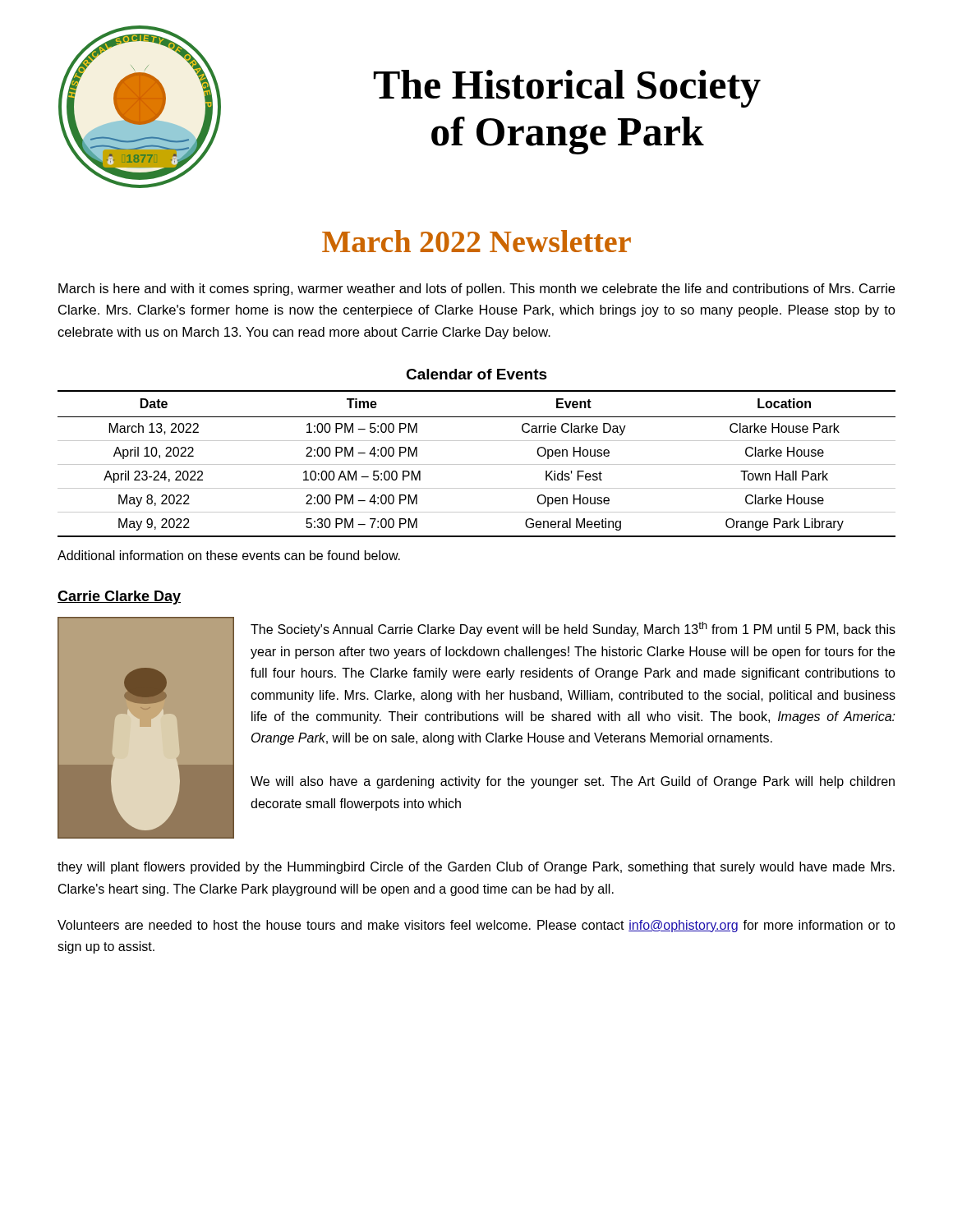This screenshot has height=1232, width=953.
Task: Click on the passage starting "they will plant flowers provided"
Action: [476, 878]
